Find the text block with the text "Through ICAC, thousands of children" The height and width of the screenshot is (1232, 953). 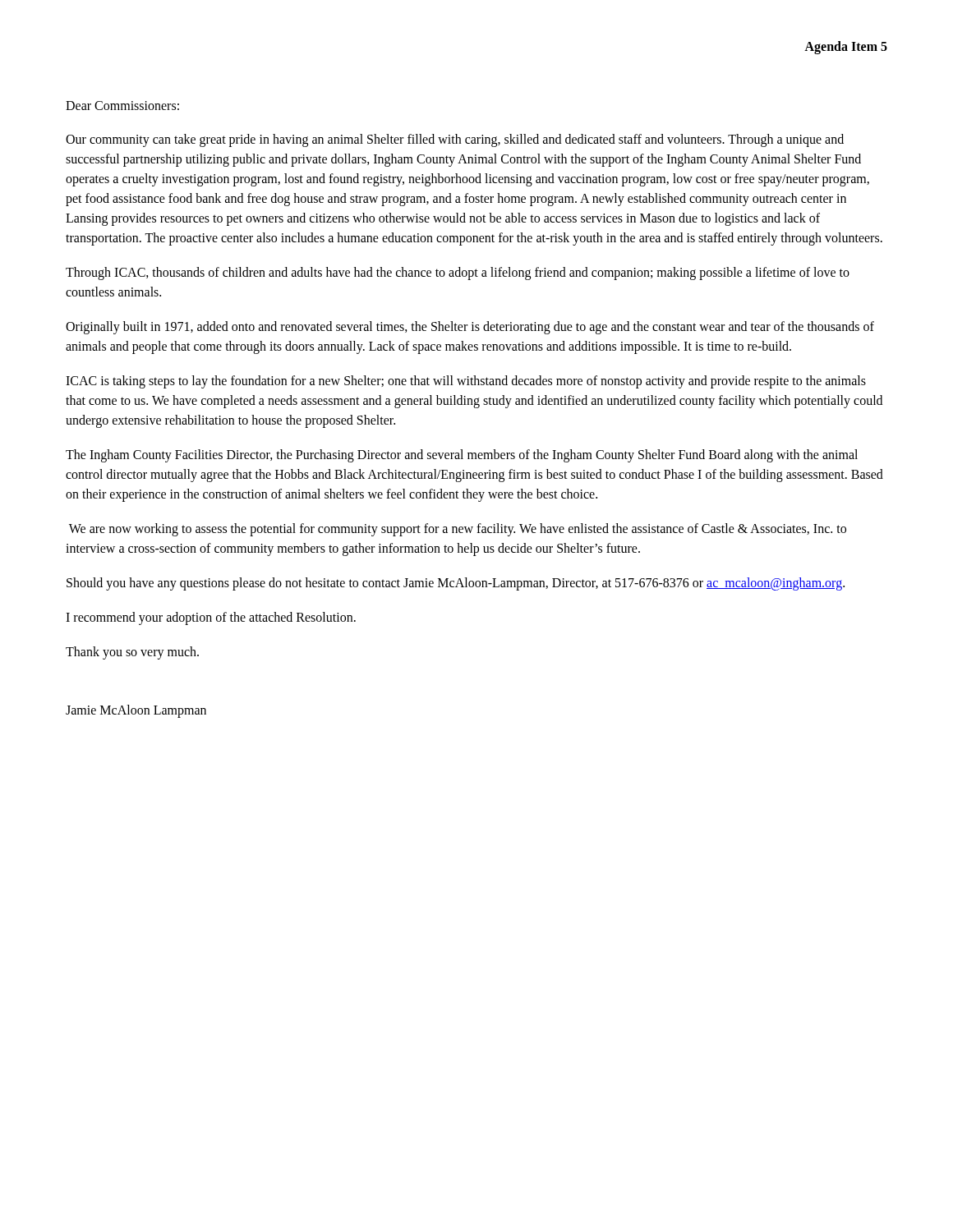click(x=458, y=282)
